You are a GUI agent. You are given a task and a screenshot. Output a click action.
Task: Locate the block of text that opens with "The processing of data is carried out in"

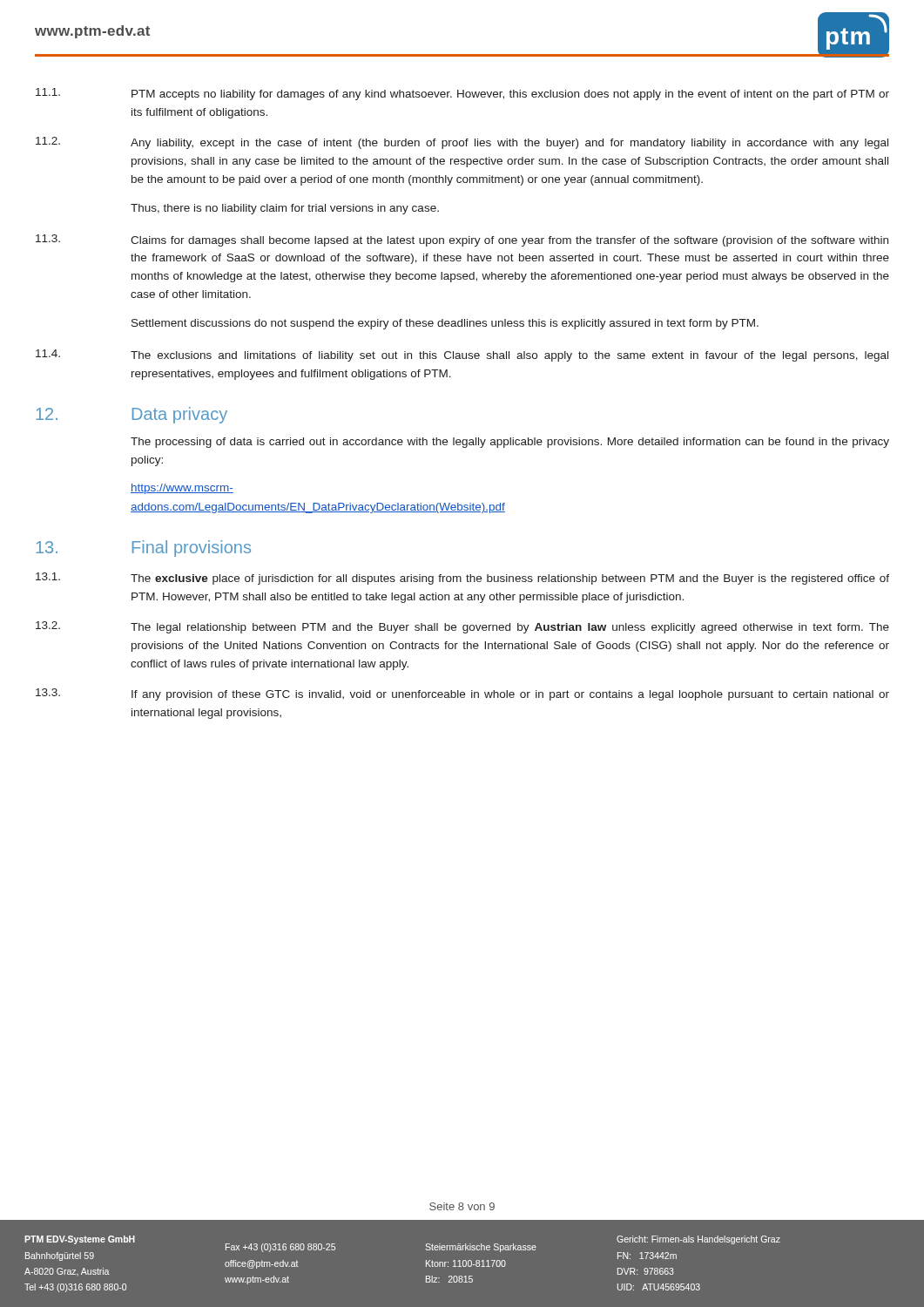[510, 450]
